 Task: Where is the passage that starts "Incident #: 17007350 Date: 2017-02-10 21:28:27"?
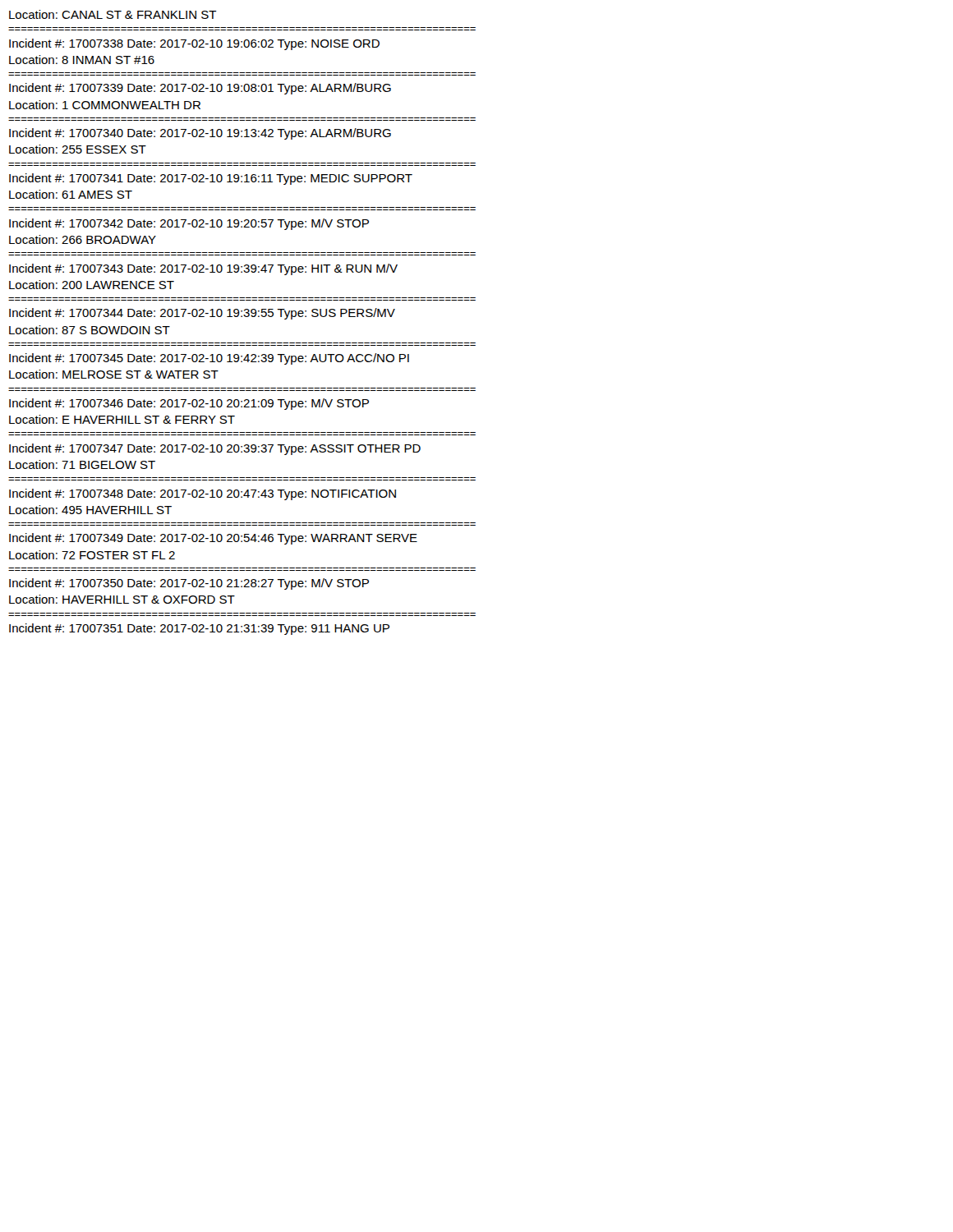[189, 584]
